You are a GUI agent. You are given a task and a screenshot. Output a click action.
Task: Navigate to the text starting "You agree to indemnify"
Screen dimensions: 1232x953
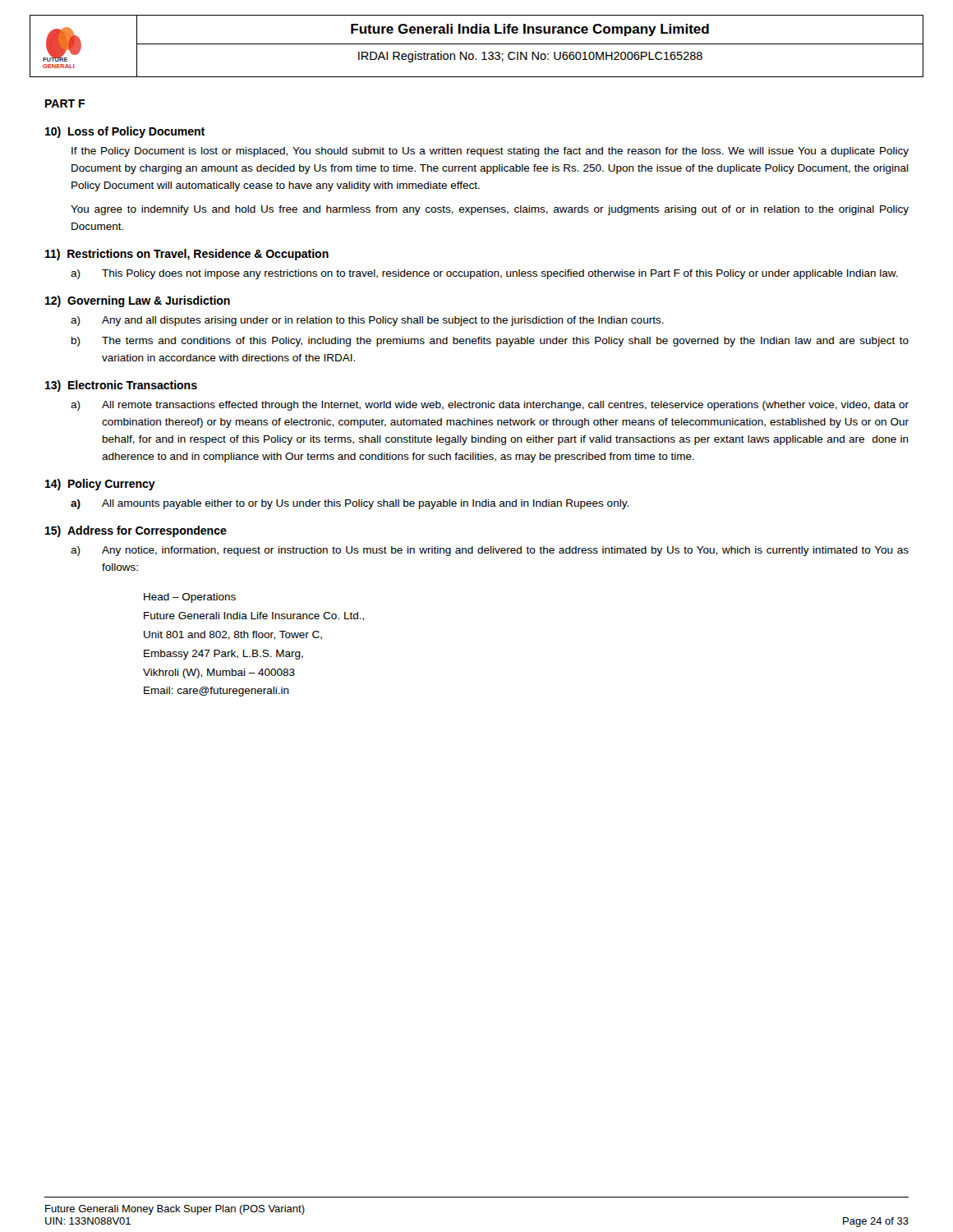tap(490, 217)
